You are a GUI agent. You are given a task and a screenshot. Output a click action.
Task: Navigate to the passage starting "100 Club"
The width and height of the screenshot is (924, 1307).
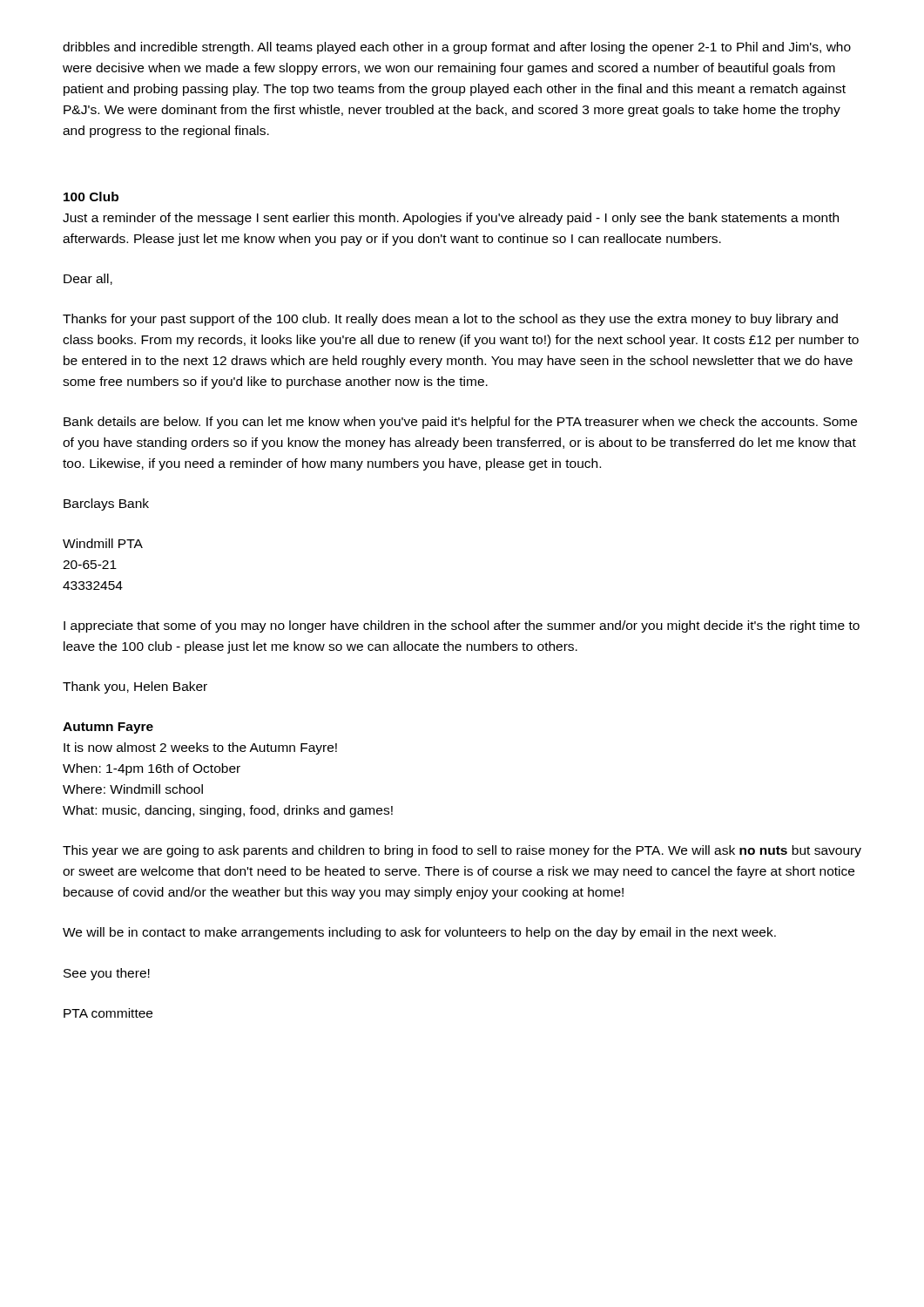pyautogui.click(x=91, y=196)
